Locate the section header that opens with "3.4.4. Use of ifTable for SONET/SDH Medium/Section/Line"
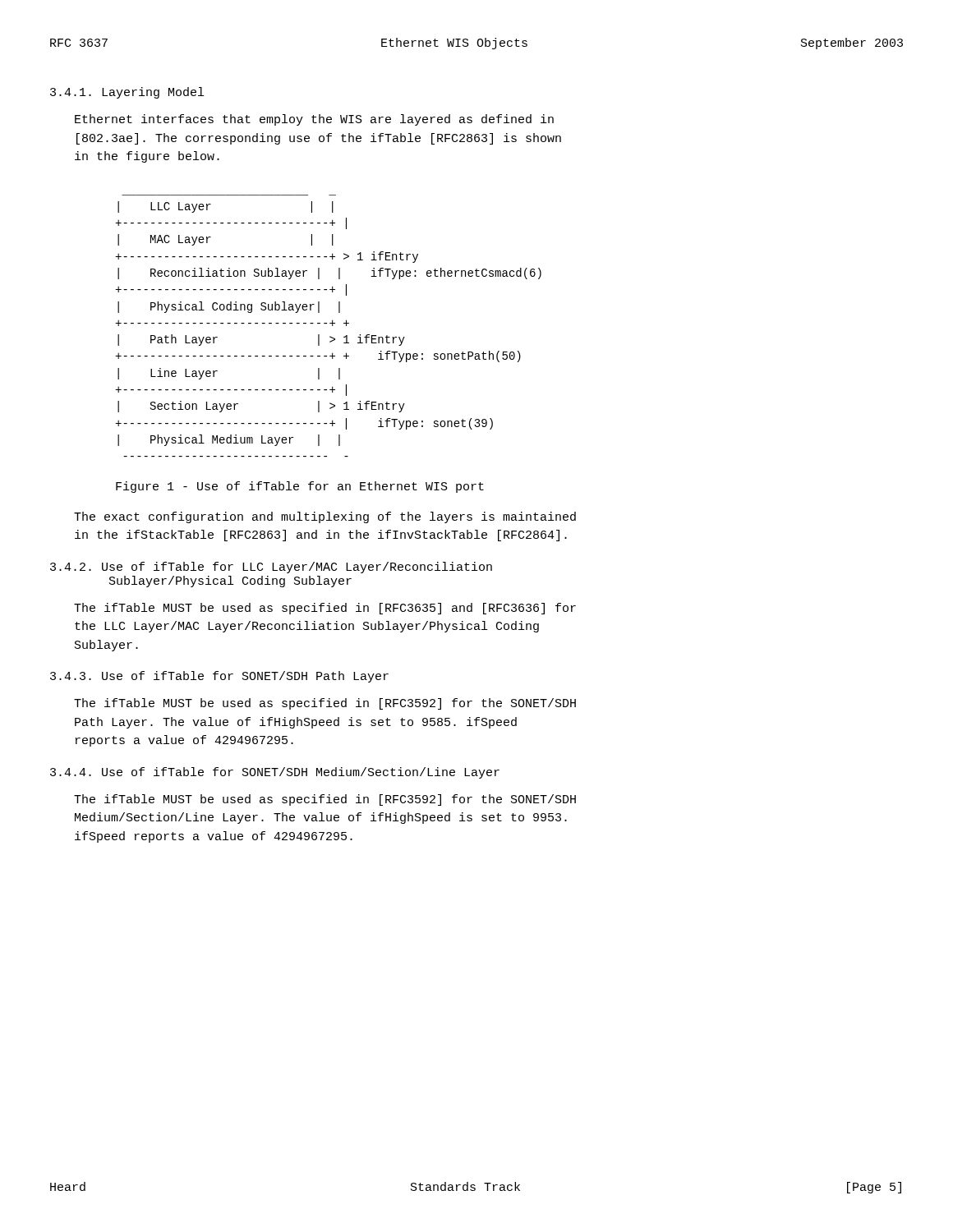The image size is (953, 1232). (275, 773)
